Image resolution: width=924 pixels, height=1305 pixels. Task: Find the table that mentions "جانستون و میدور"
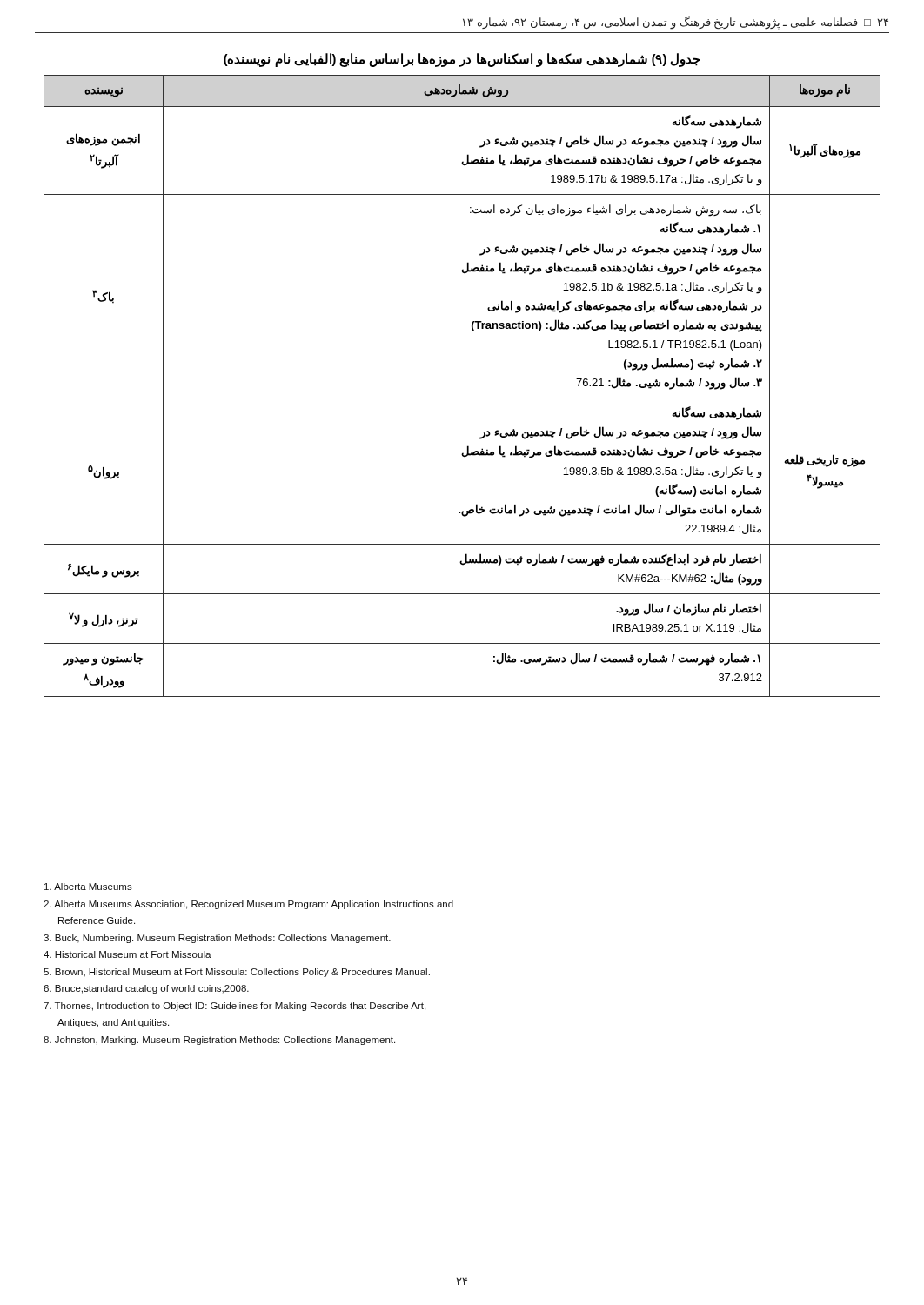[462, 386]
